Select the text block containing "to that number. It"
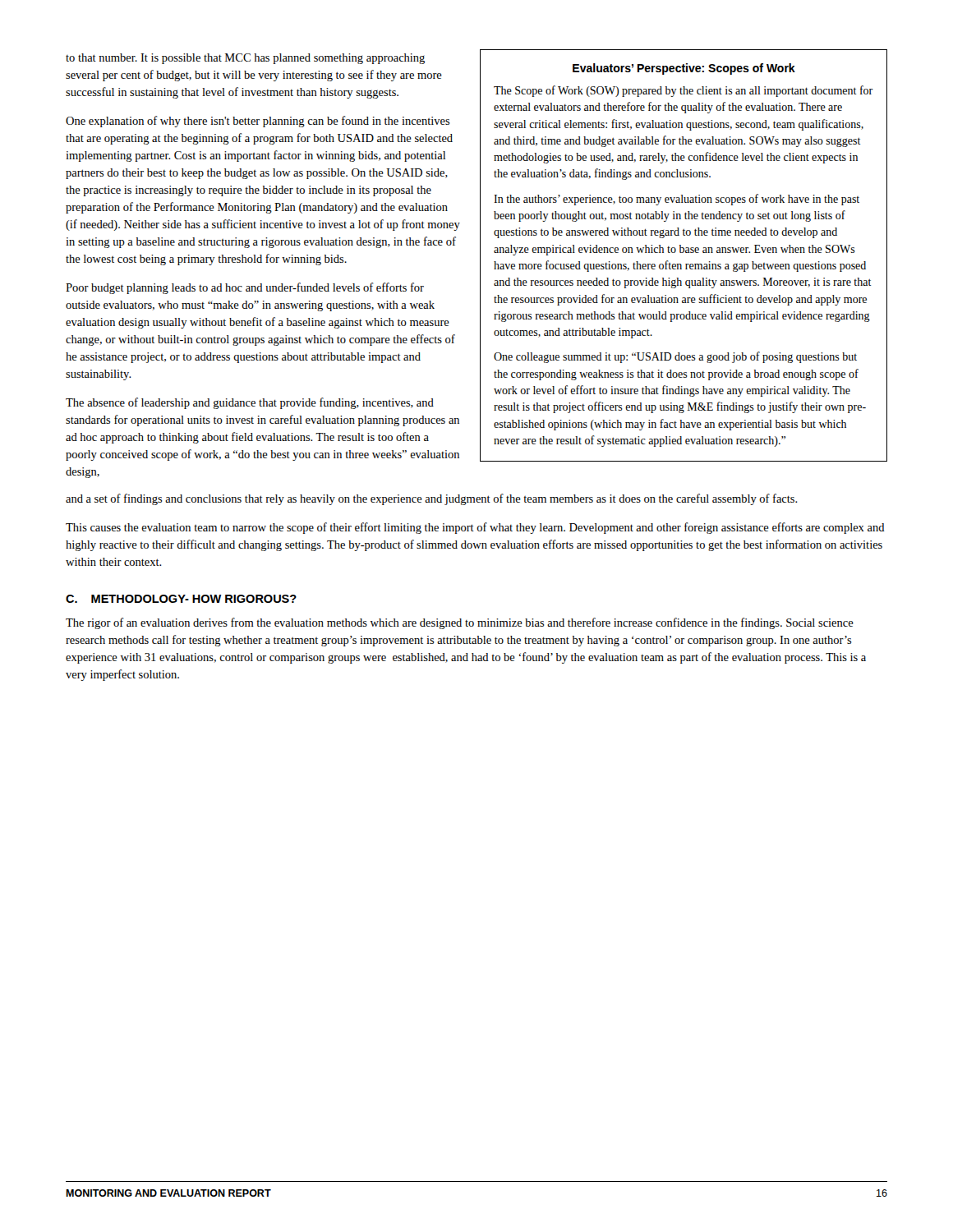The image size is (953, 1232). 263,265
